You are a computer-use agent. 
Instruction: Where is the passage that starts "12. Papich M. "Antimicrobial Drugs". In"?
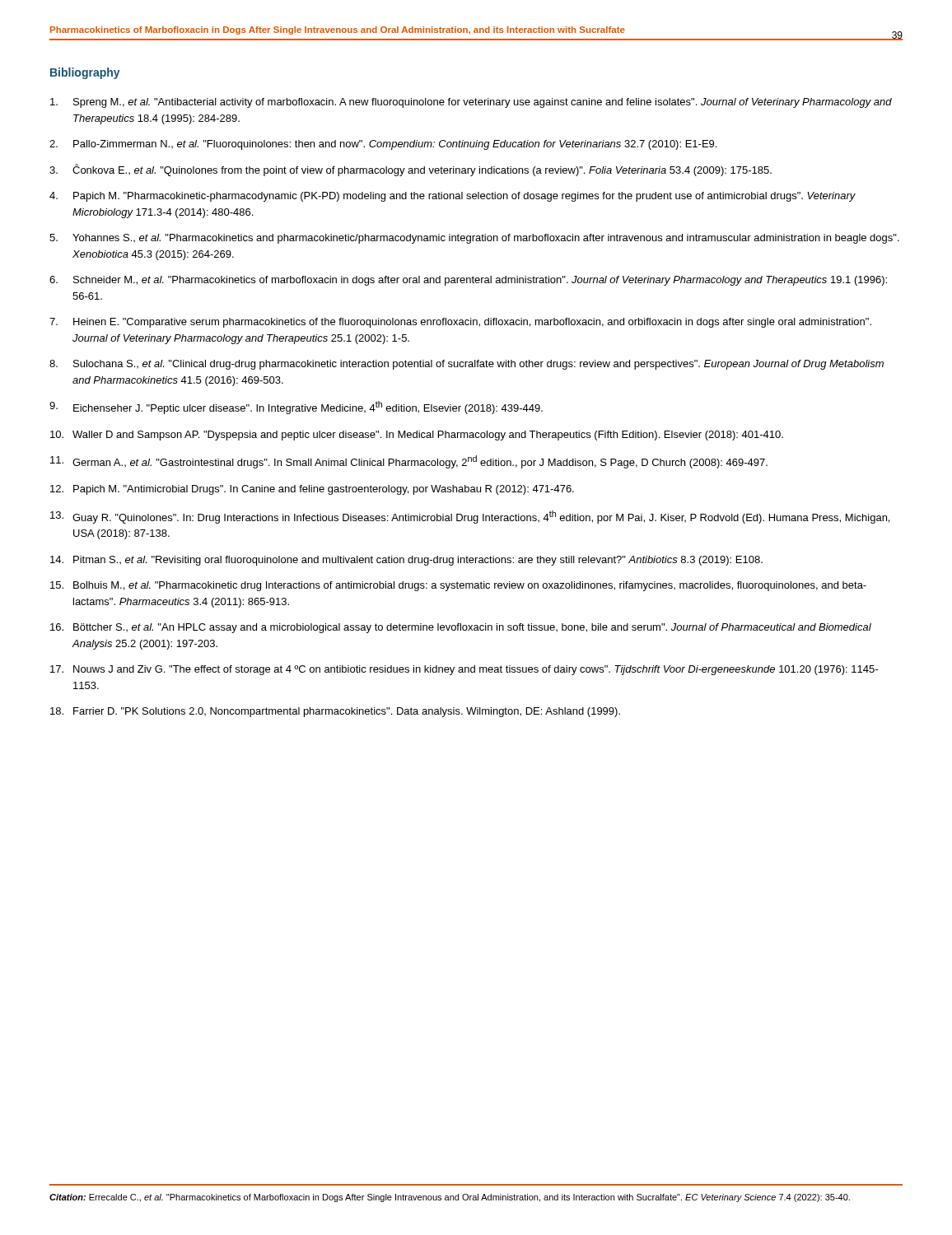point(476,489)
